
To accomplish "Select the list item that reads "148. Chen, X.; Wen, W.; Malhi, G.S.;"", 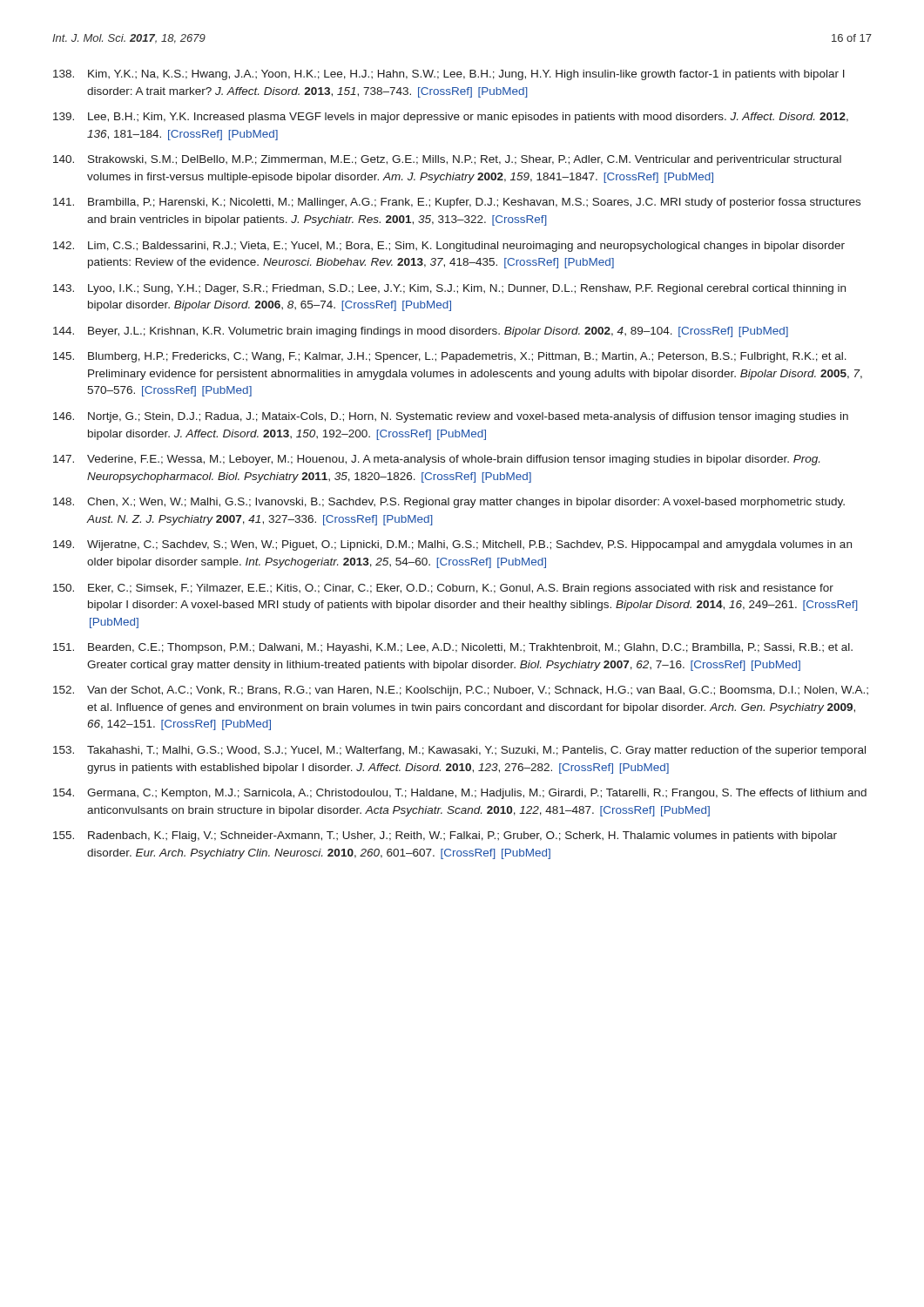I will pyautogui.click(x=462, y=510).
